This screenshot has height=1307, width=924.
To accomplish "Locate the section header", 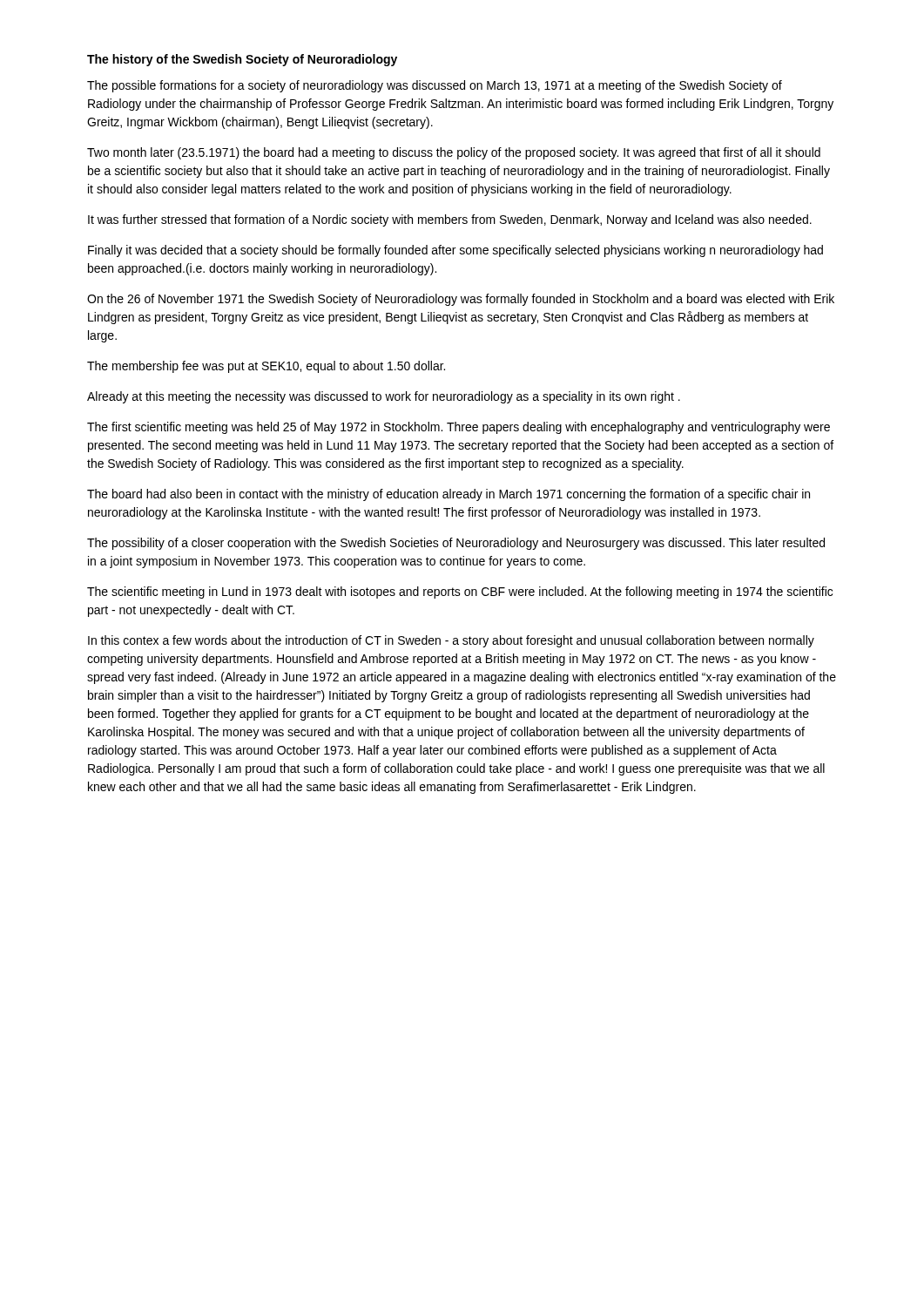I will click(242, 59).
